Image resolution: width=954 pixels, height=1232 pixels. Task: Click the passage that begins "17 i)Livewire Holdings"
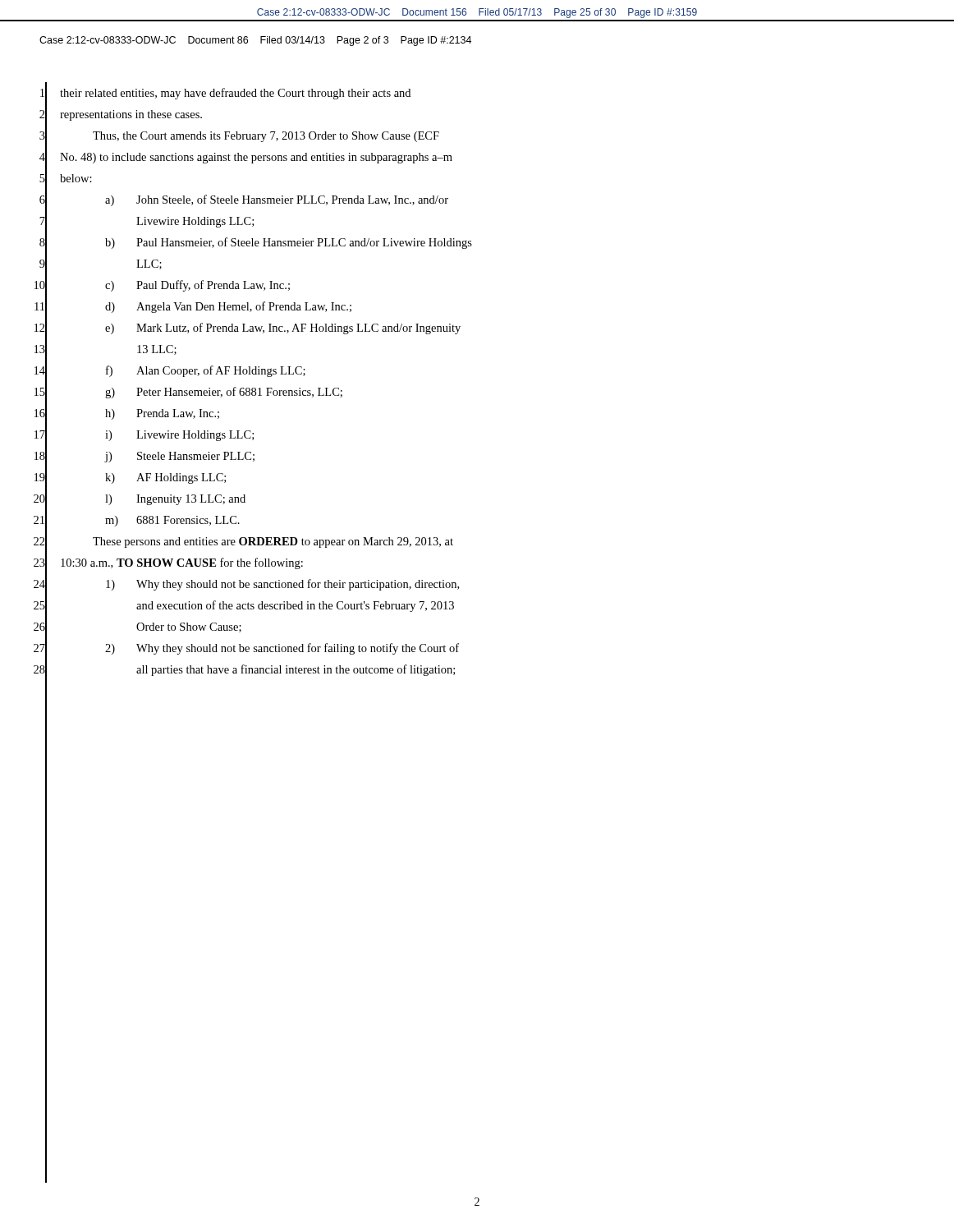click(144, 434)
